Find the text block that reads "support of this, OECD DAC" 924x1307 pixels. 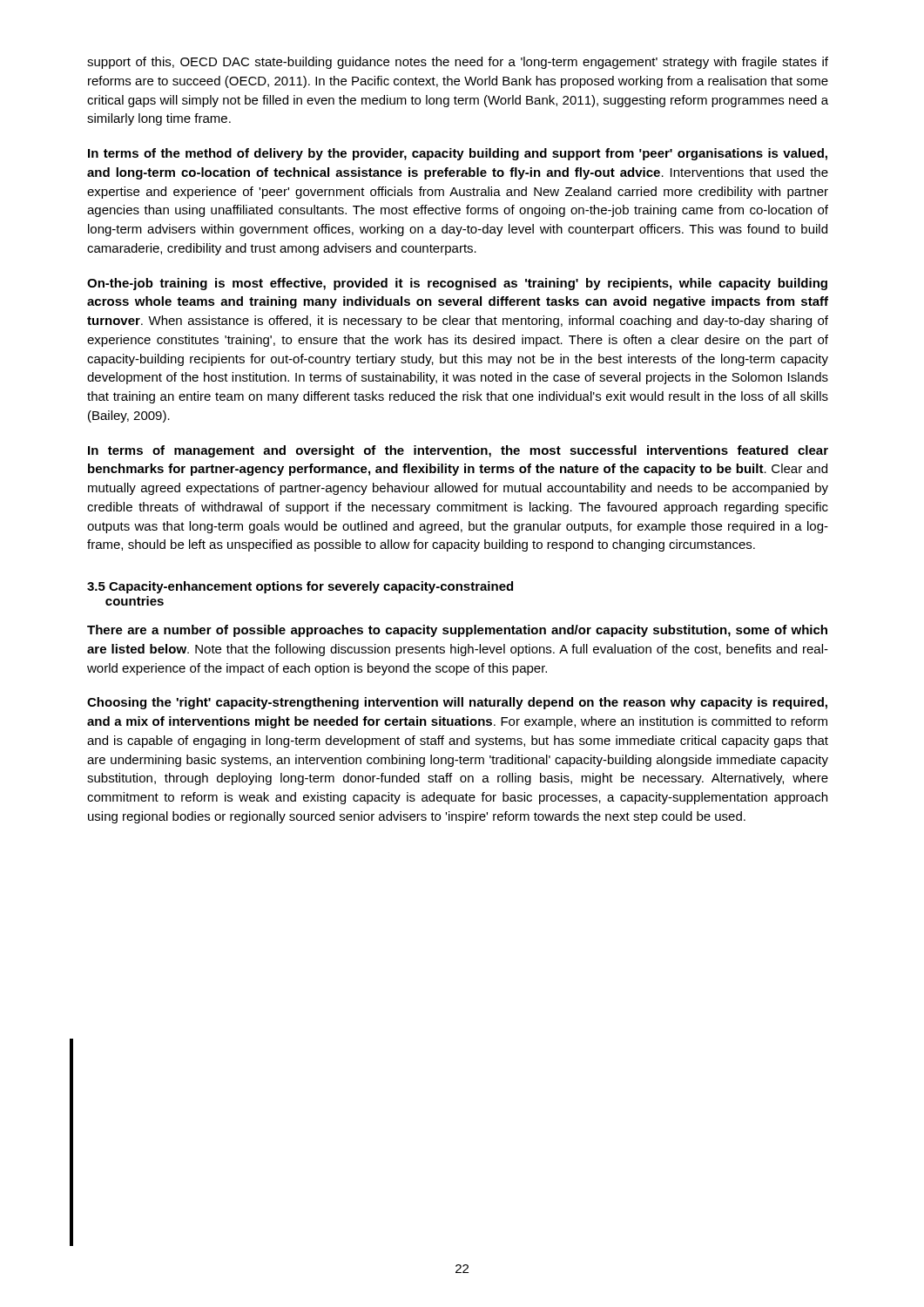click(458, 90)
